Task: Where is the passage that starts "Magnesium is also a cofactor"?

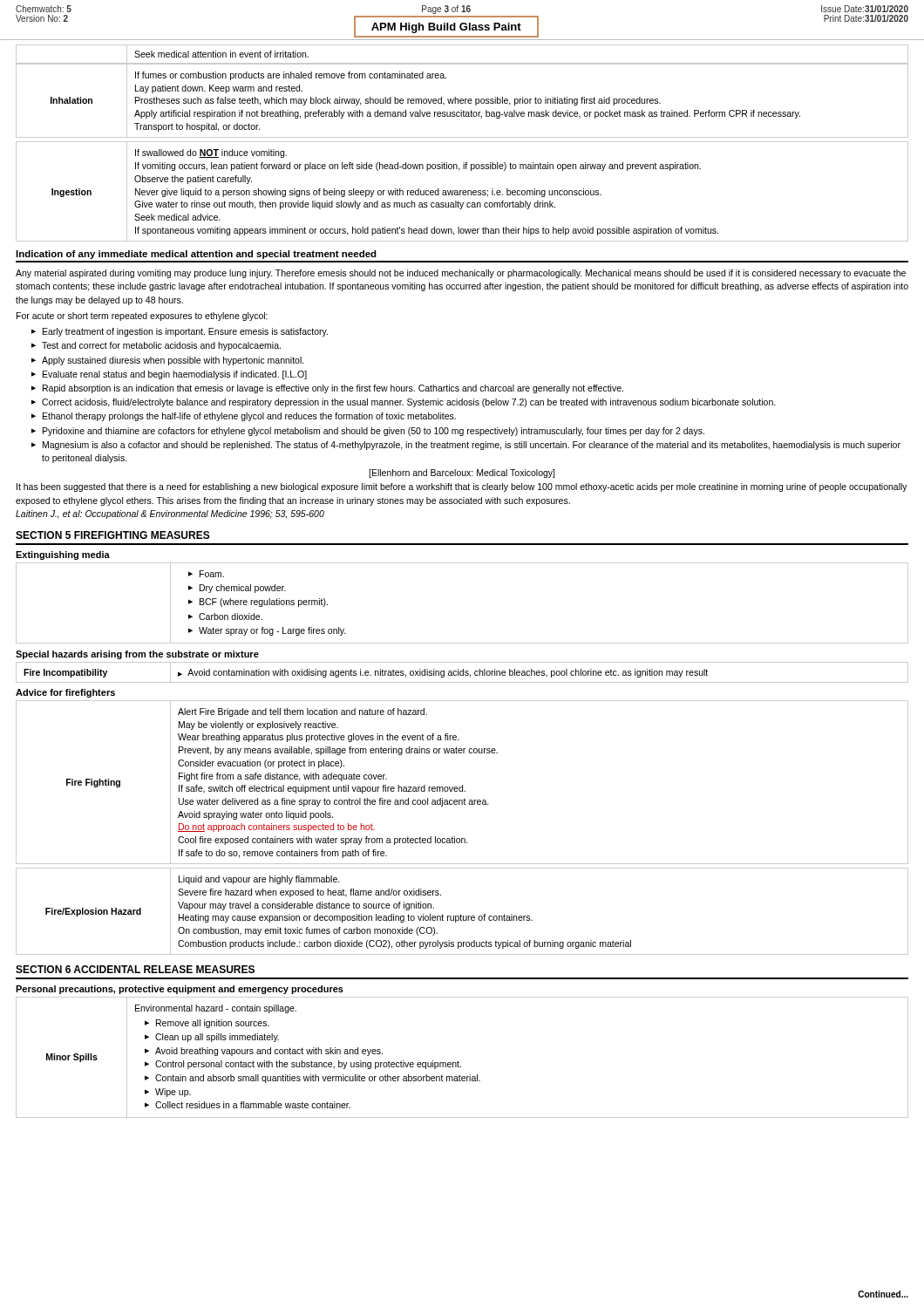Action: tap(471, 451)
